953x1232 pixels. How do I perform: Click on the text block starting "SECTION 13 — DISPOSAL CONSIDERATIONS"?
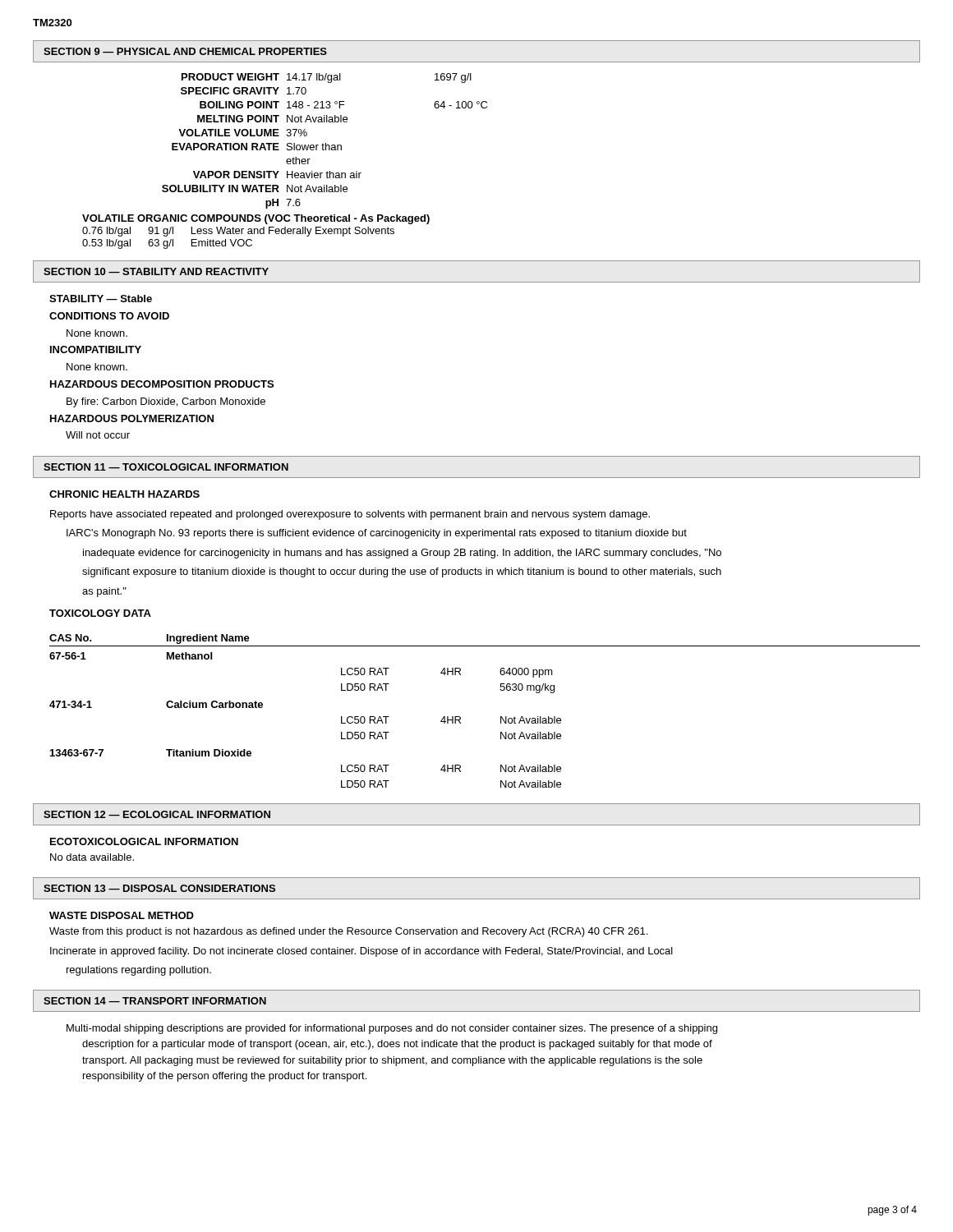(160, 888)
